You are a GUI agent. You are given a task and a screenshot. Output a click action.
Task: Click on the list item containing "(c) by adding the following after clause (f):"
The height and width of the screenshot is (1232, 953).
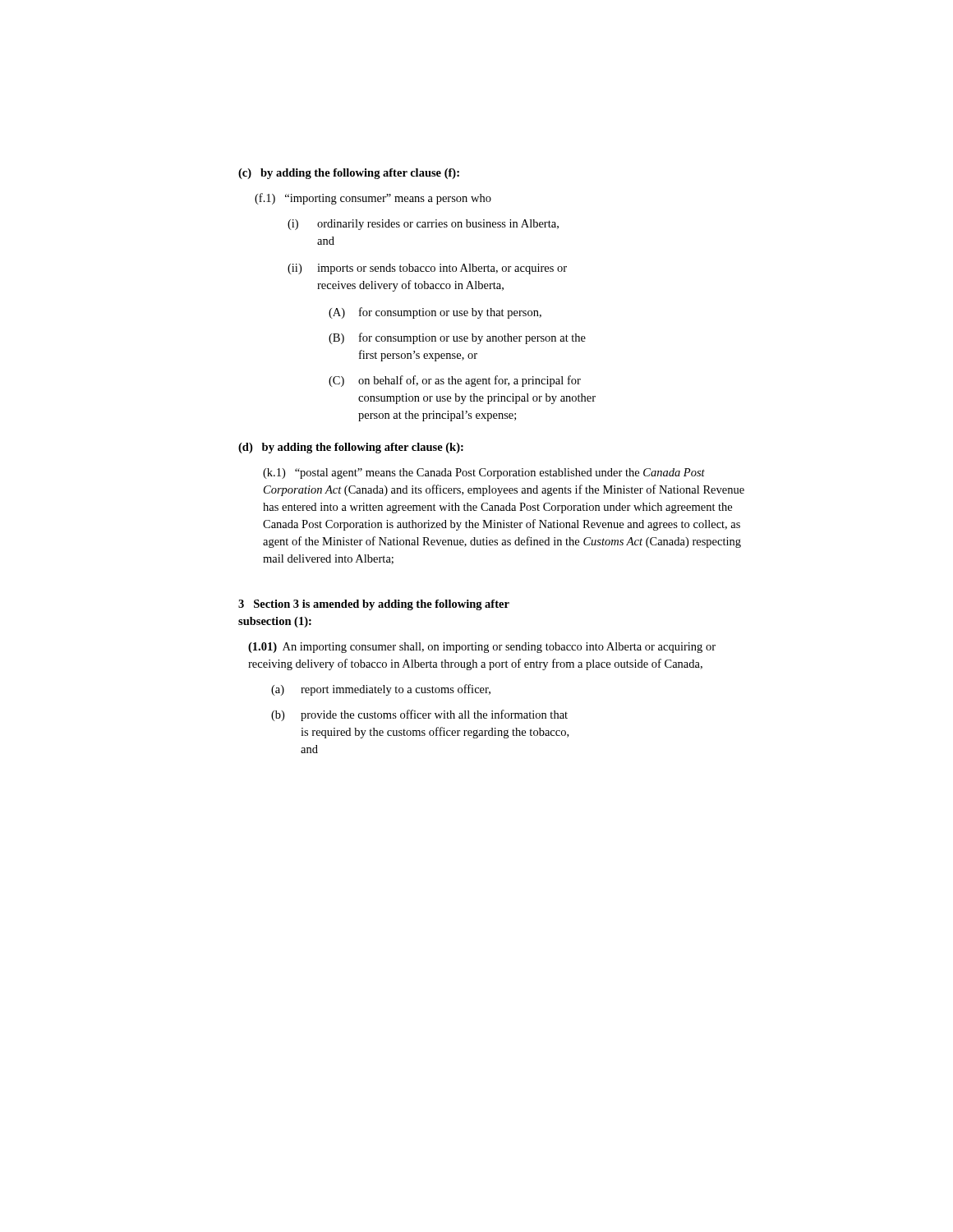point(349,172)
